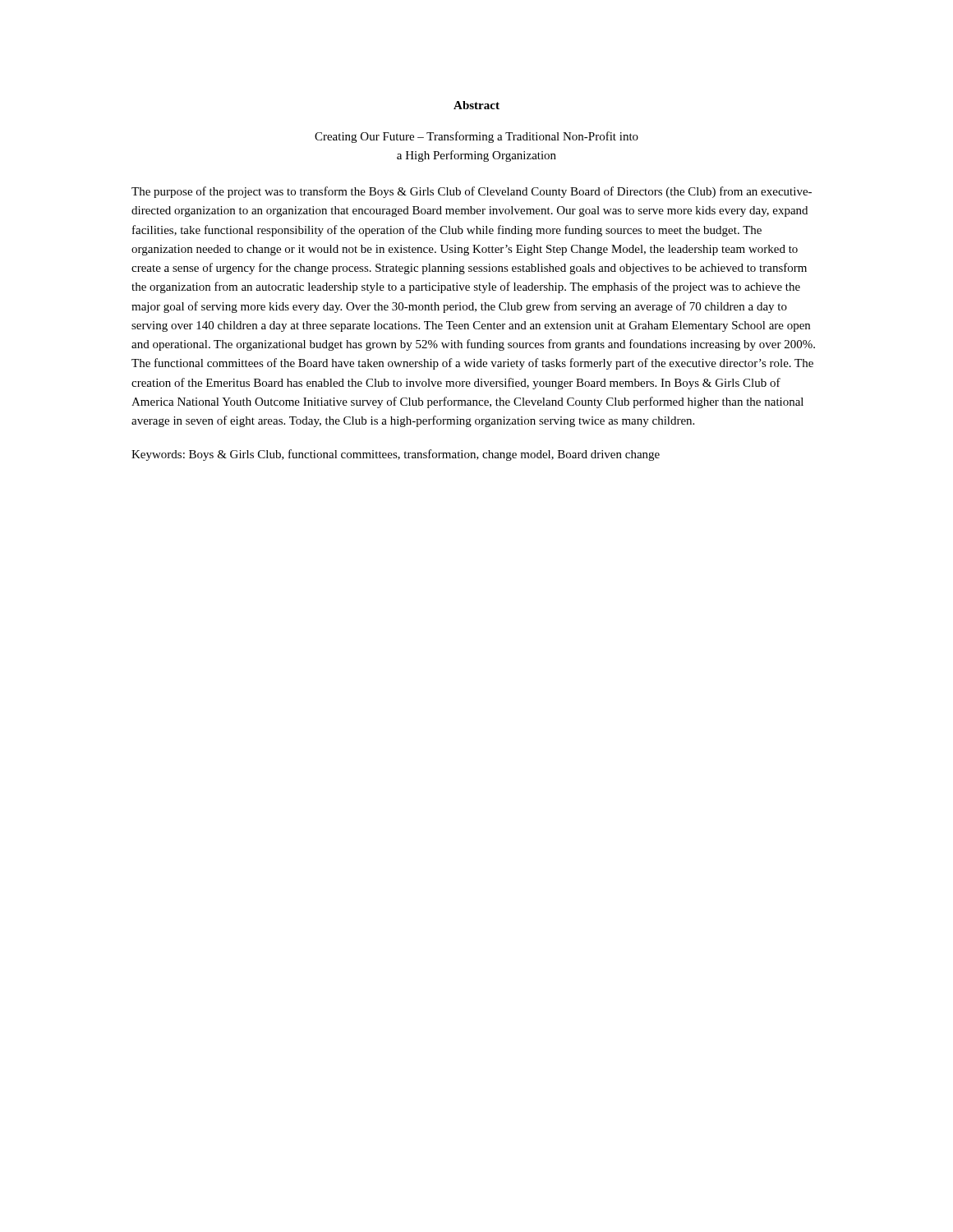This screenshot has width=953, height=1232.
Task: Locate the title
Action: (476, 146)
